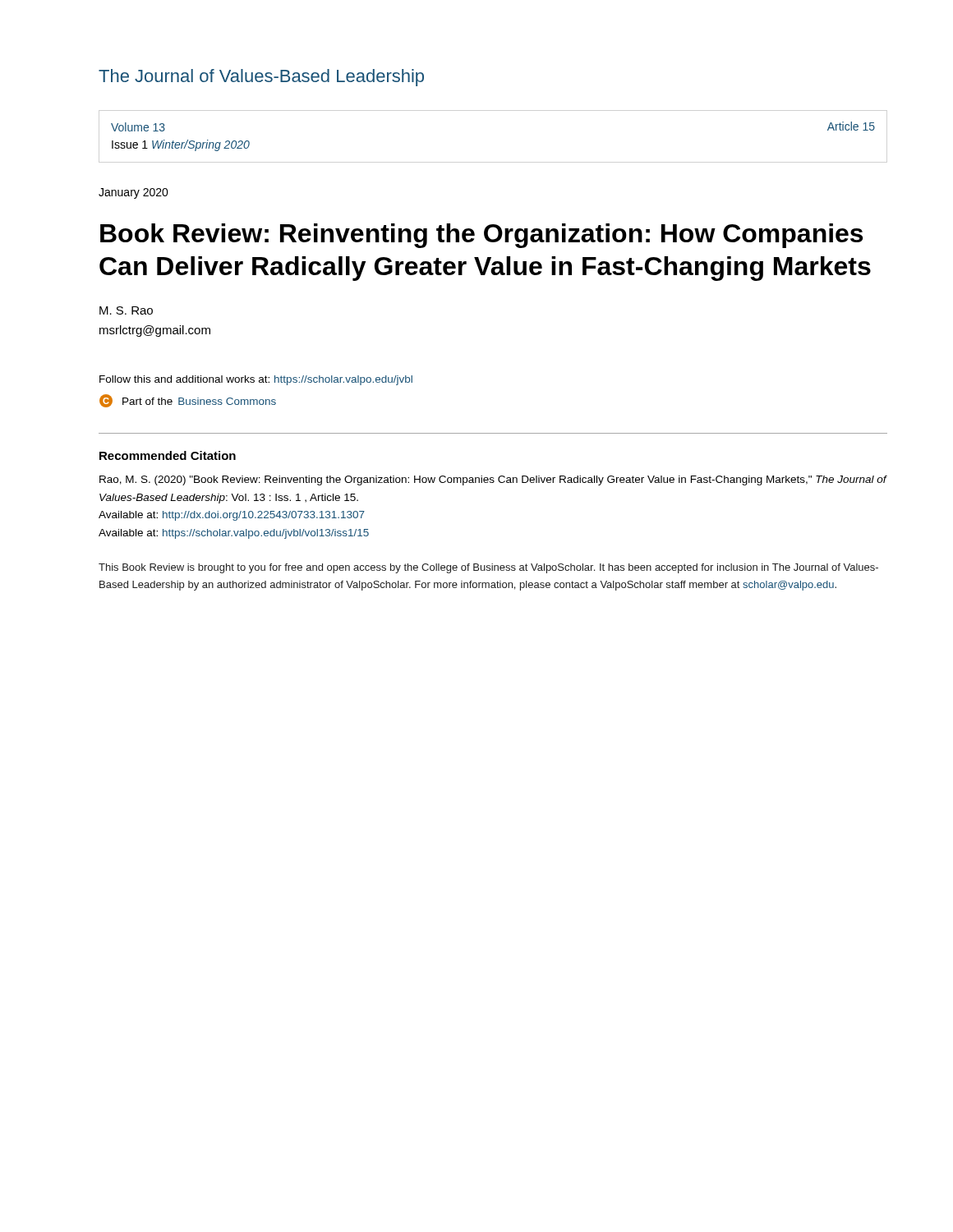Locate the title containing "The Journal of Values-Based Leadership"

262,76
